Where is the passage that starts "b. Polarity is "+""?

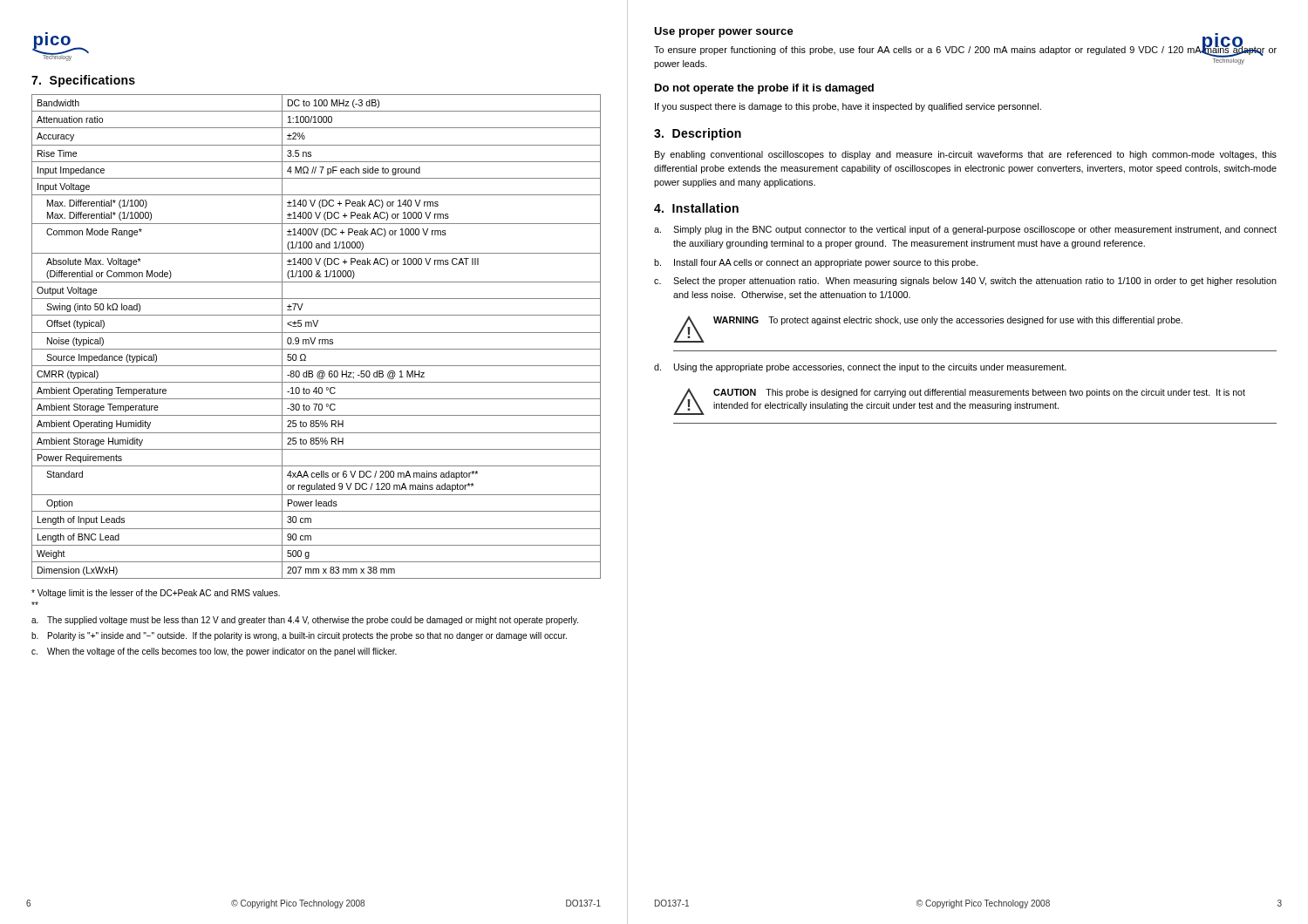pyautogui.click(x=299, y=636)
